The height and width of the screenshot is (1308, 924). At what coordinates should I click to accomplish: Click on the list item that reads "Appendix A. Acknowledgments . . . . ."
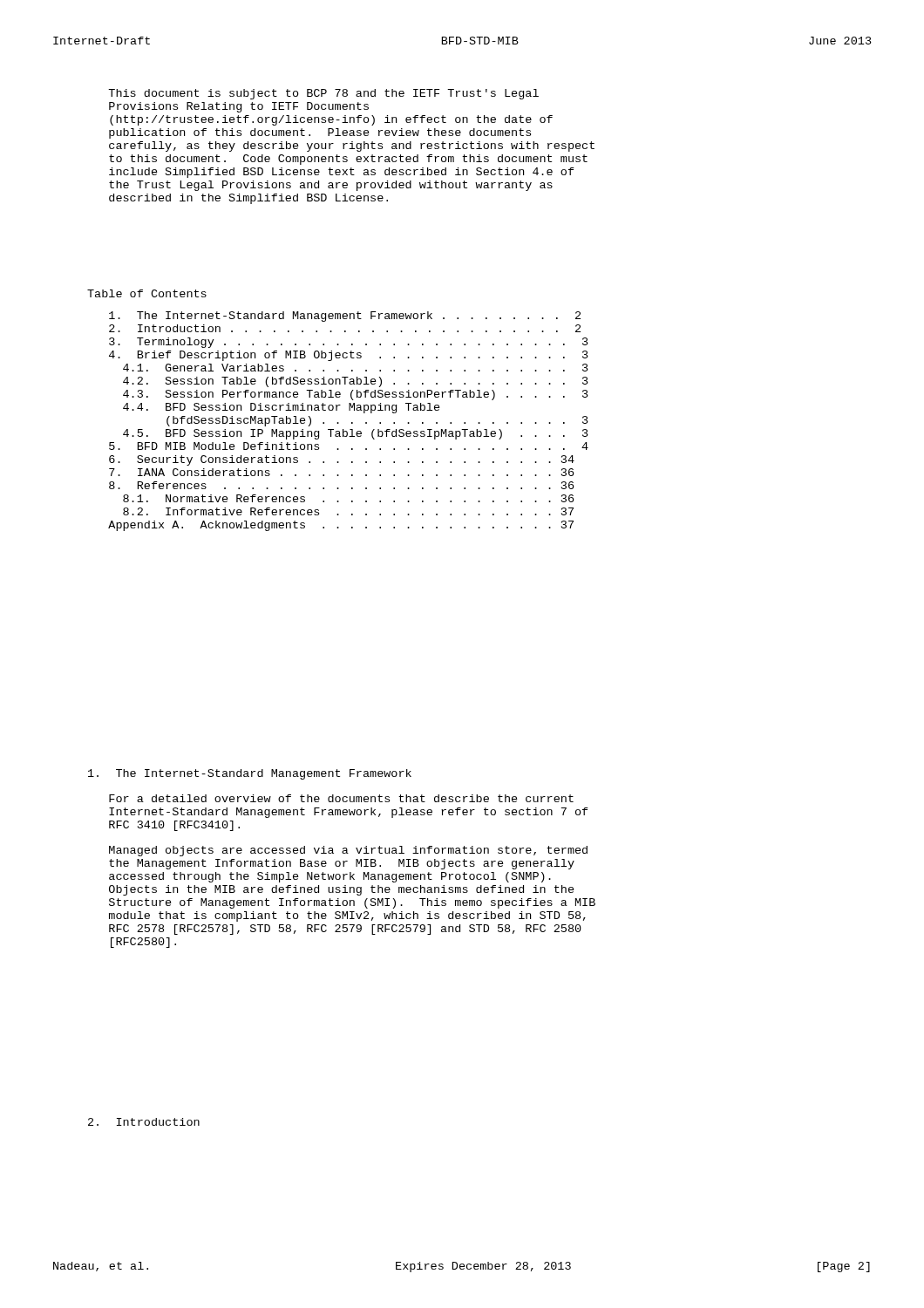pos(462,525)
